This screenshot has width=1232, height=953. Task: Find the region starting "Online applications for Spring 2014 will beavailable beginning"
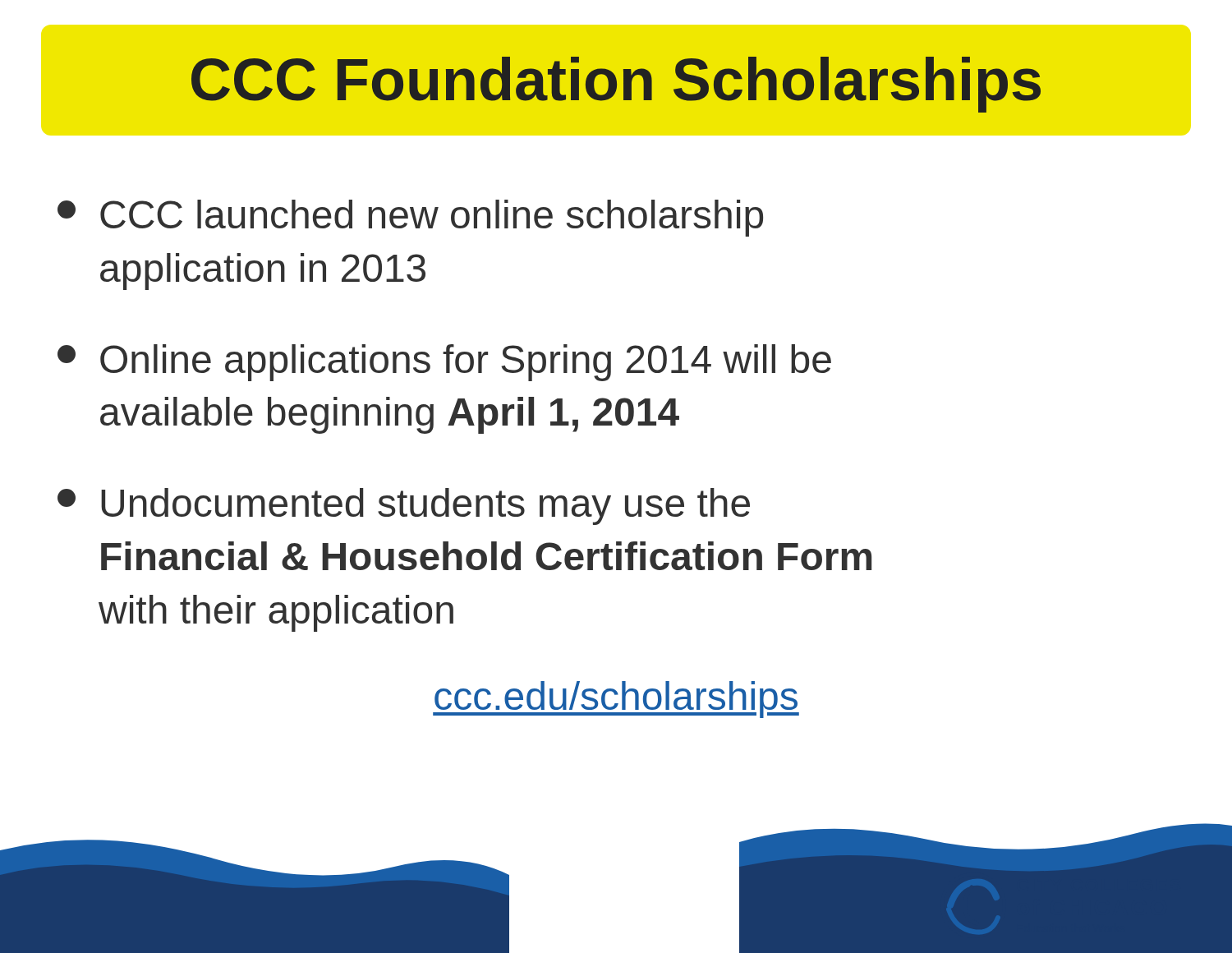click(445, 386)
